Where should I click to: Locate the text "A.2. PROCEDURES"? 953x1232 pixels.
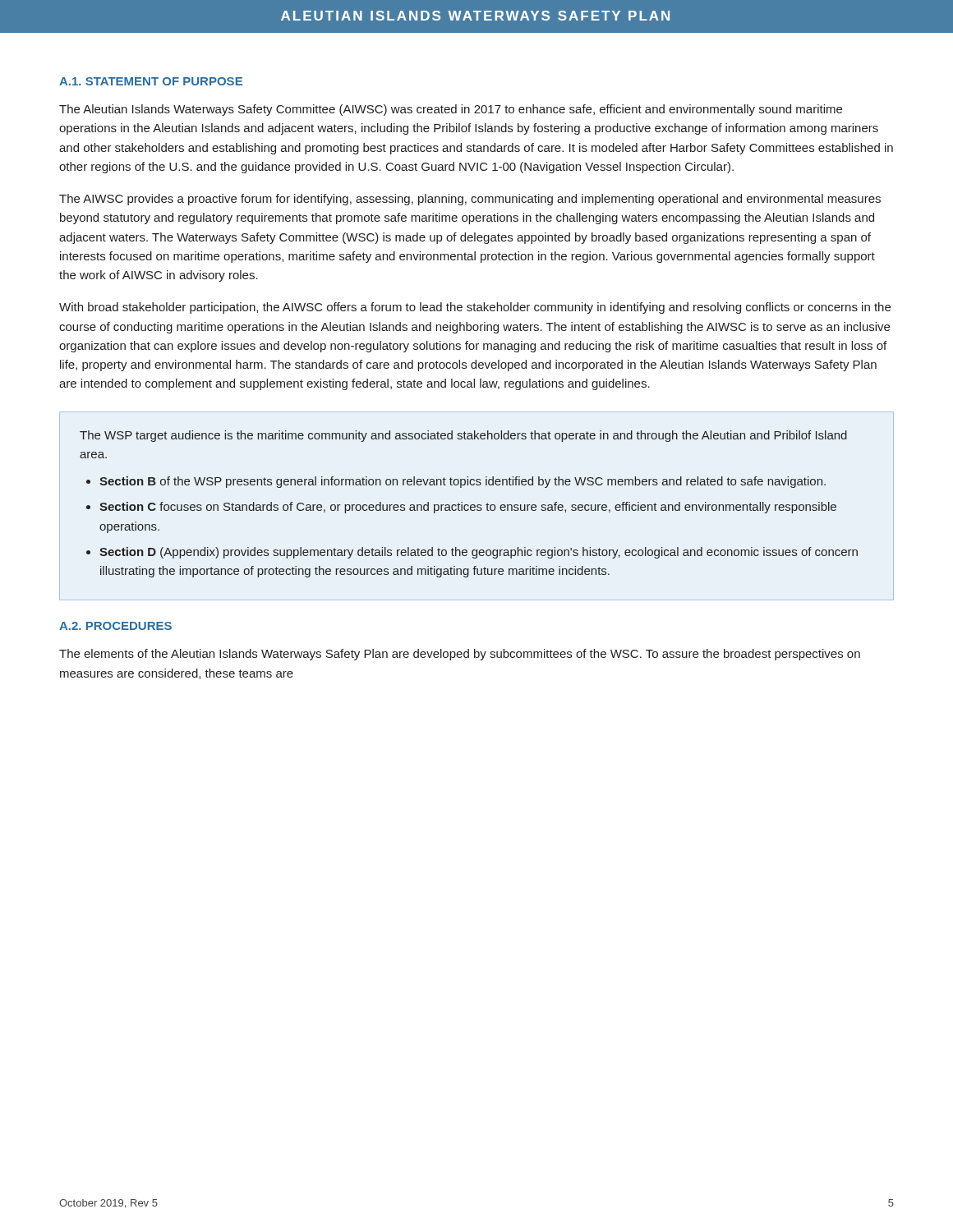116,626
